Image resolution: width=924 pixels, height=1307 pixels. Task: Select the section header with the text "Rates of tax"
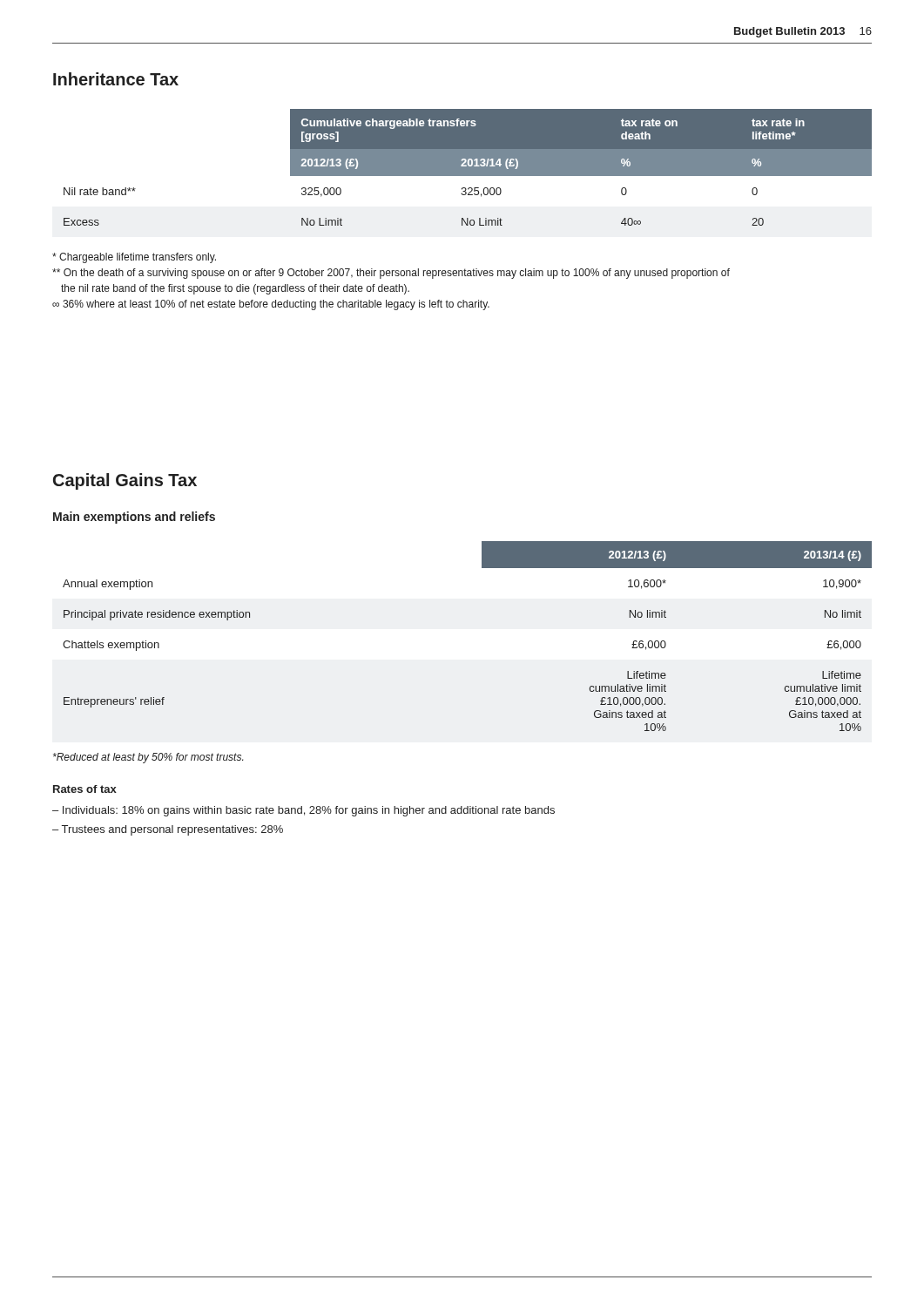pos(84,789)
